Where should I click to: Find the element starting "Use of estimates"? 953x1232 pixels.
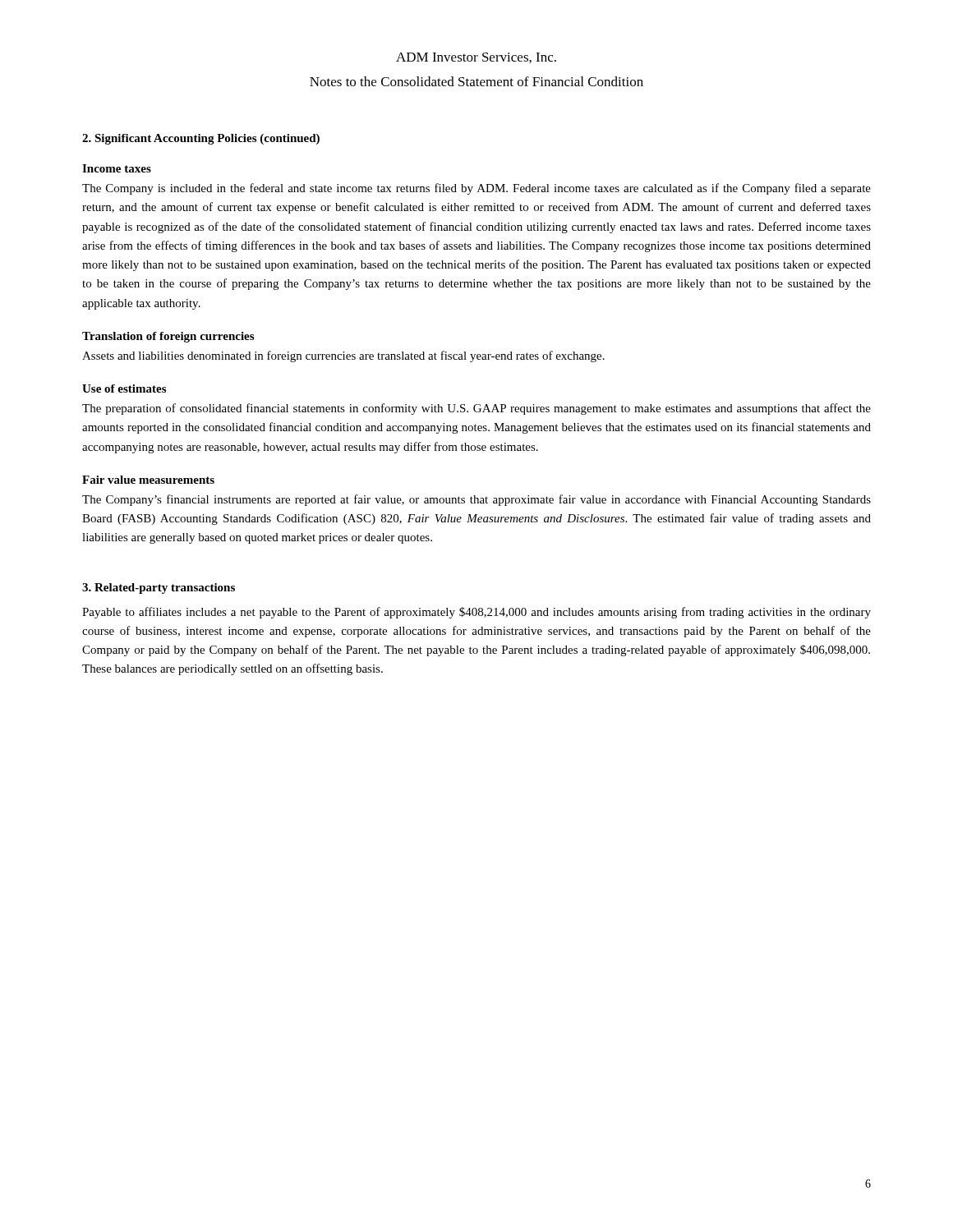124,389
